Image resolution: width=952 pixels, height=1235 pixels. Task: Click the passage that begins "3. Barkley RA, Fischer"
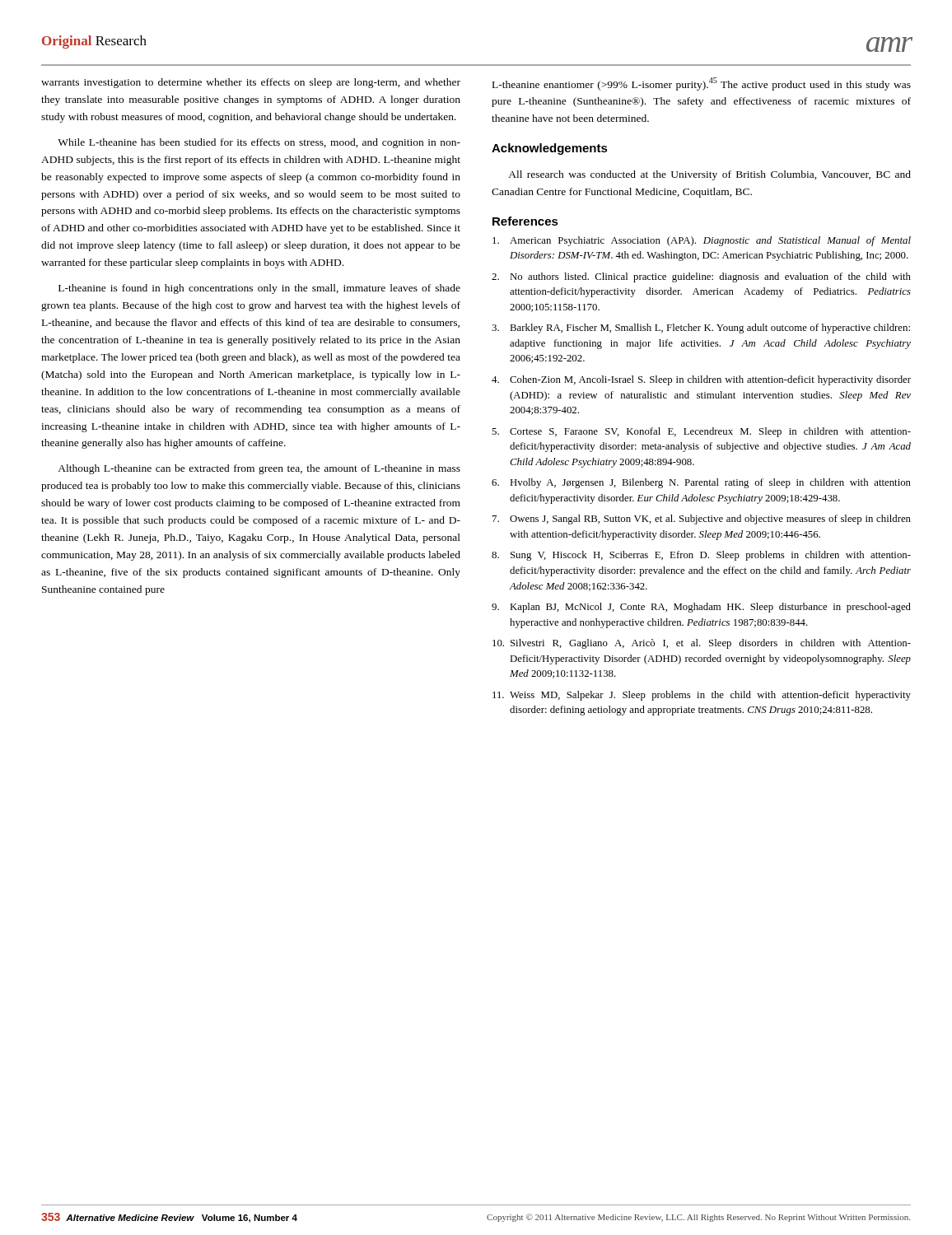[701, 344]
